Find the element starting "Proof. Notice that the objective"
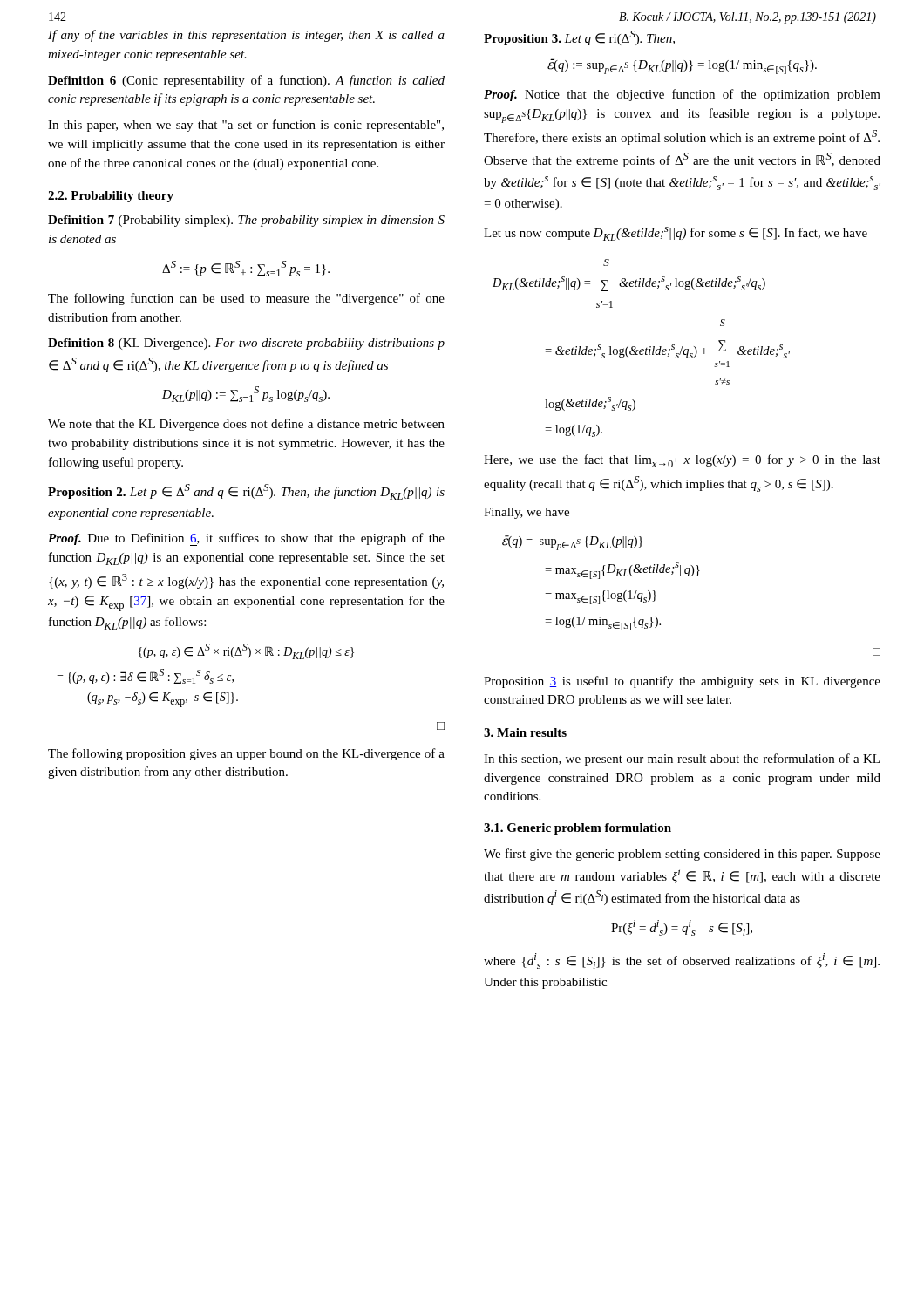 point(682,150)
